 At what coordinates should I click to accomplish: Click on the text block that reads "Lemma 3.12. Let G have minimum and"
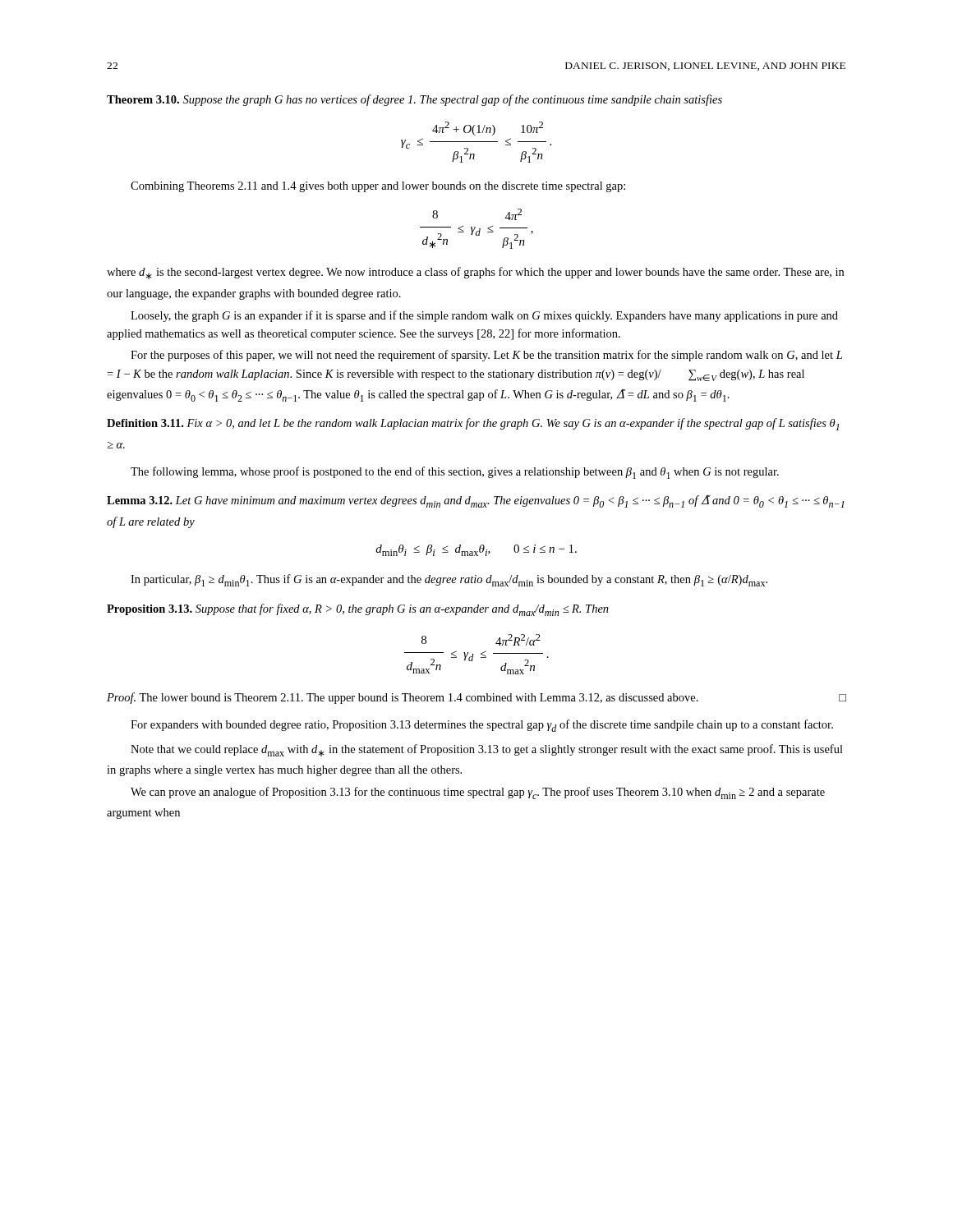(475, 501)
